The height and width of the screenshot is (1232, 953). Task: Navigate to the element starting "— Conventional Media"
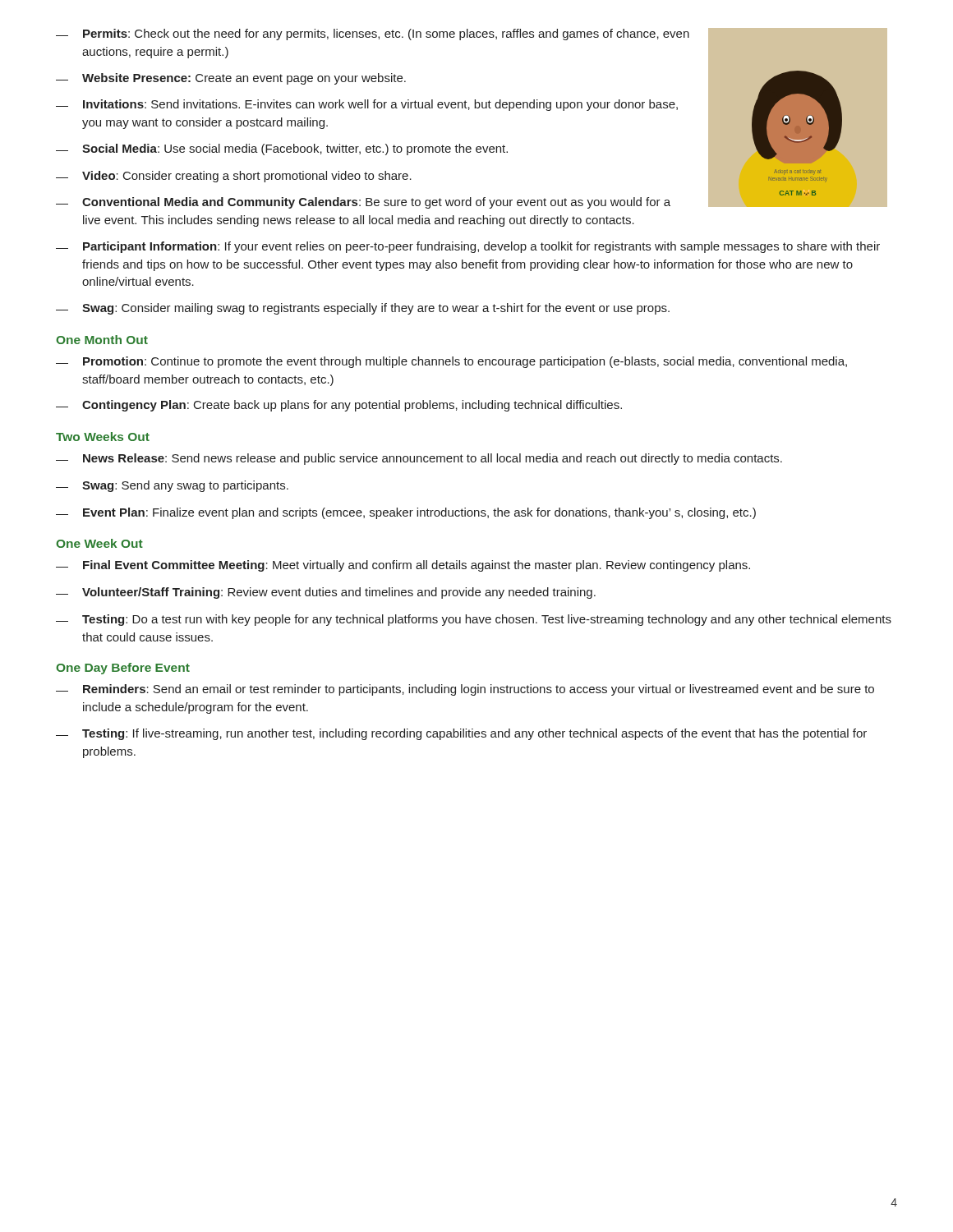(x=374, y=211)
